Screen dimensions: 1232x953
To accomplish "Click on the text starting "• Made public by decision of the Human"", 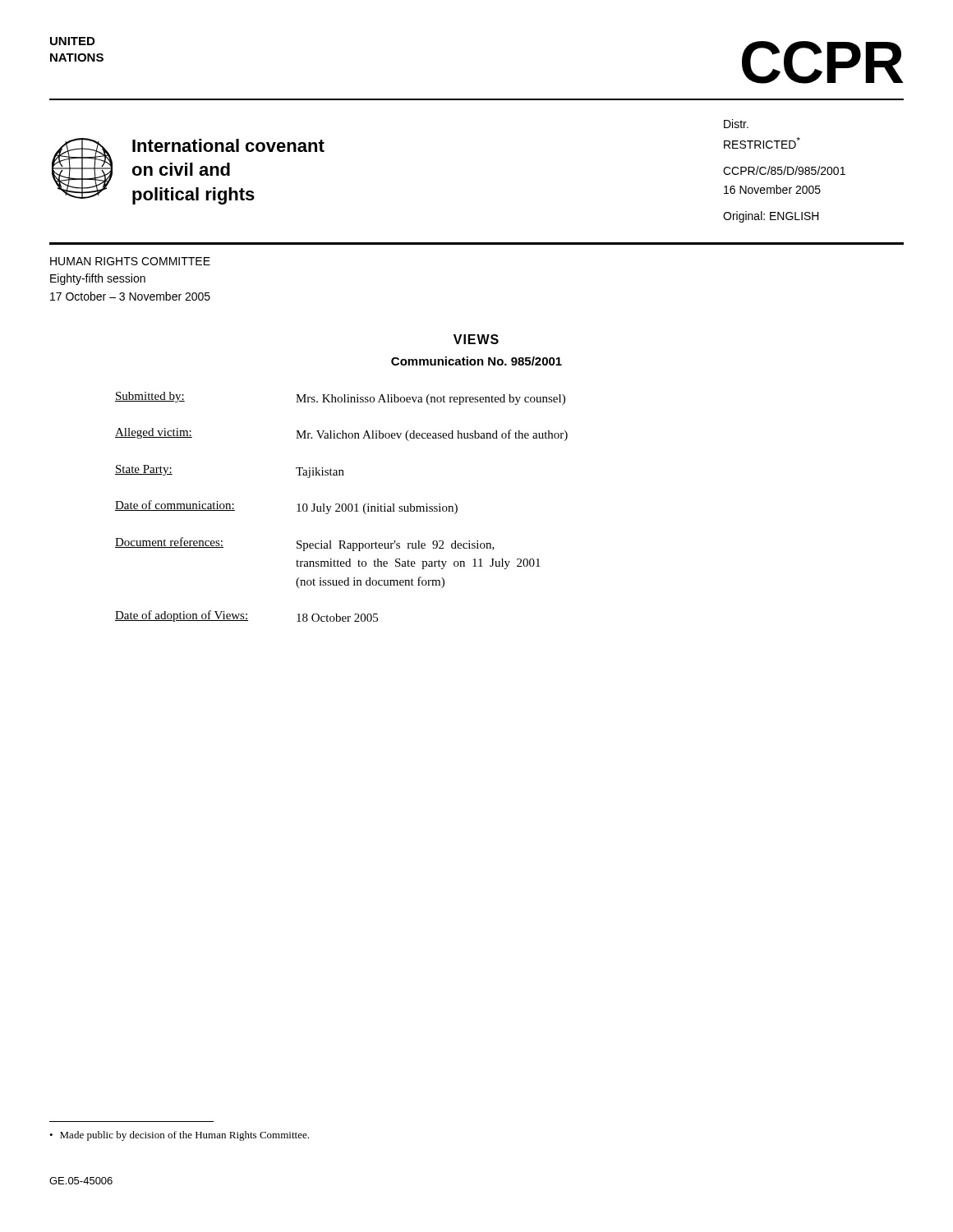I will point(179,1135).
